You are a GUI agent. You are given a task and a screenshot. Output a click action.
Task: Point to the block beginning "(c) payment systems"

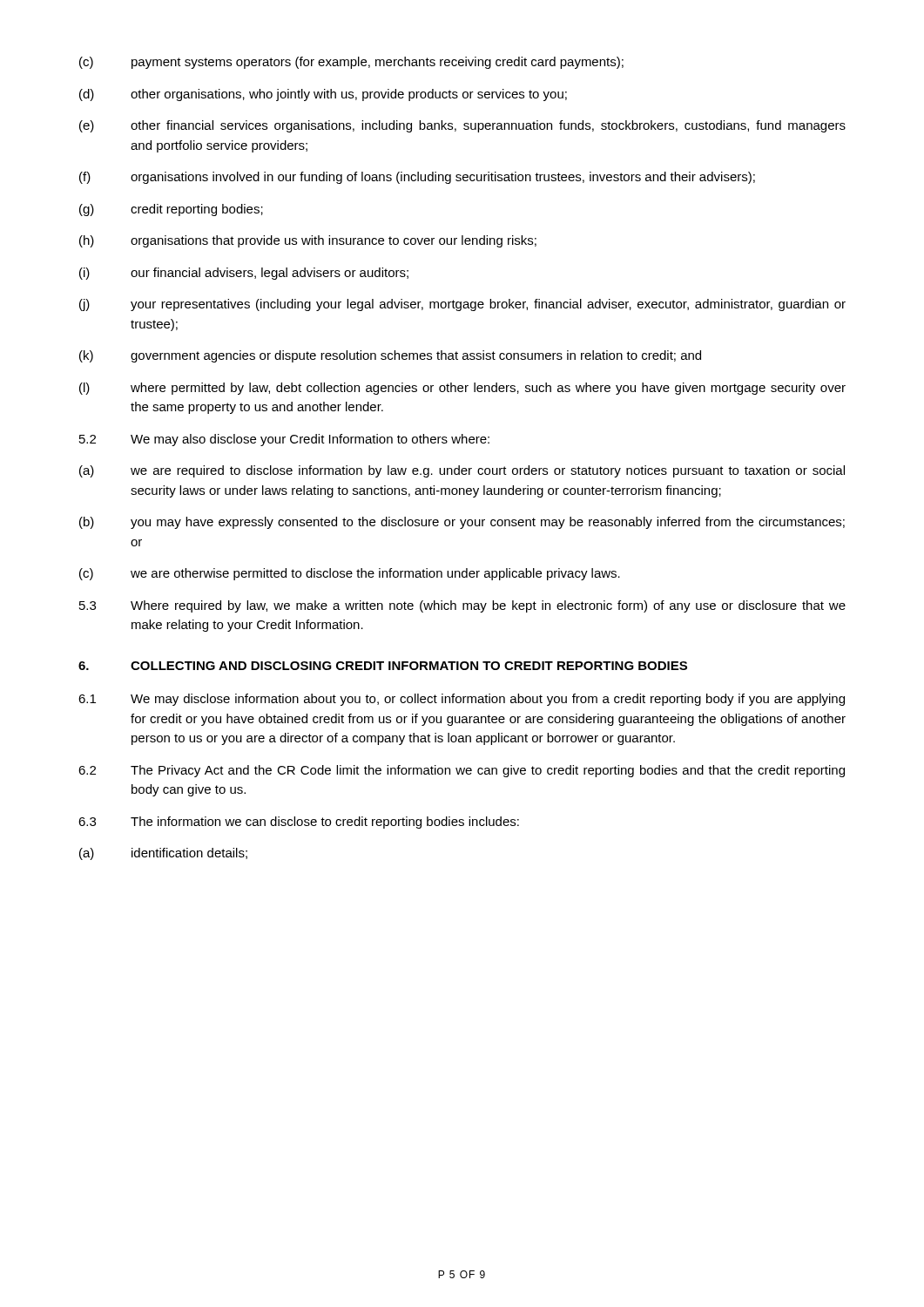462,62
